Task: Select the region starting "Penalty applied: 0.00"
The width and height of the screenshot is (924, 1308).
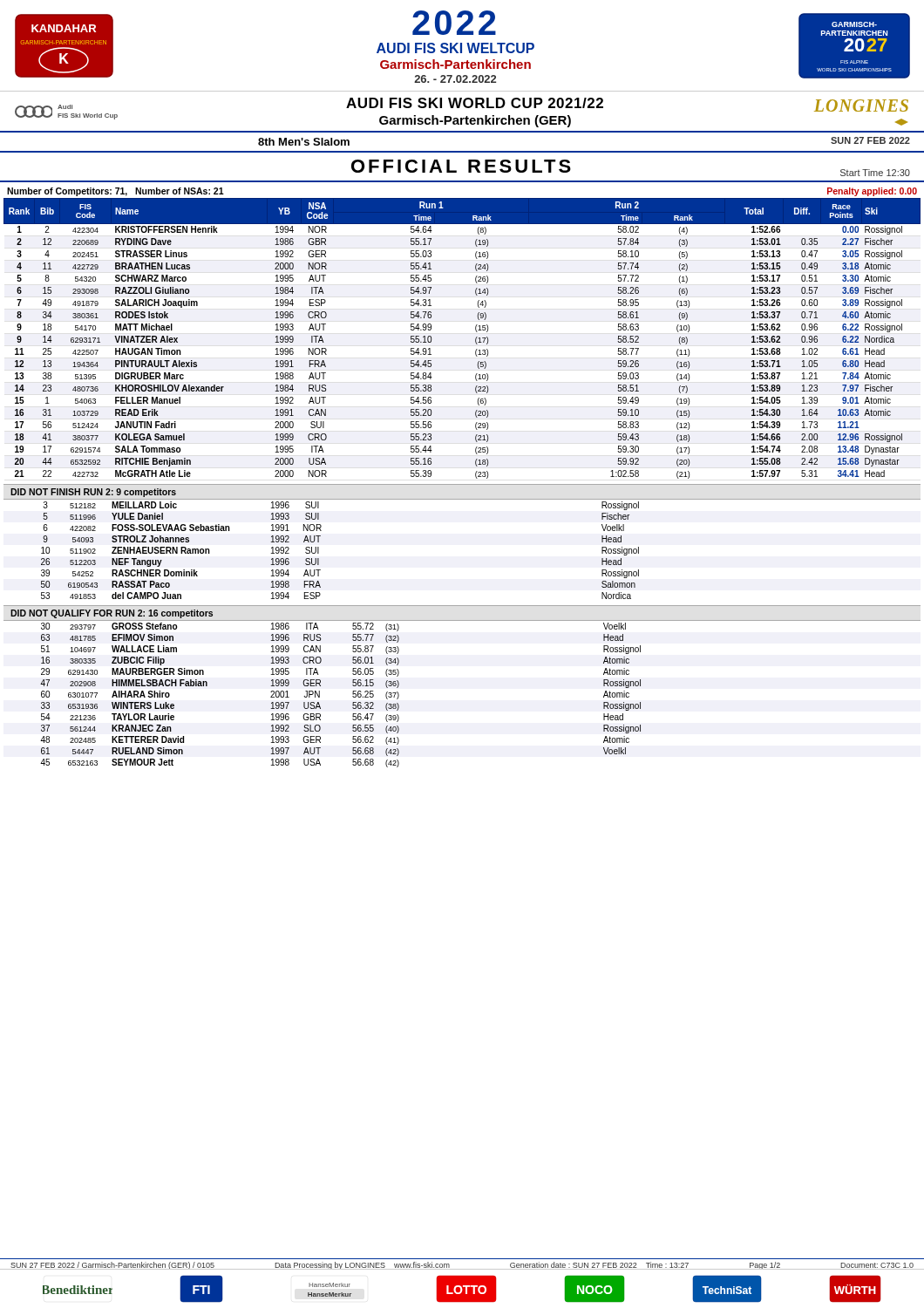Action: click(872, 191)
